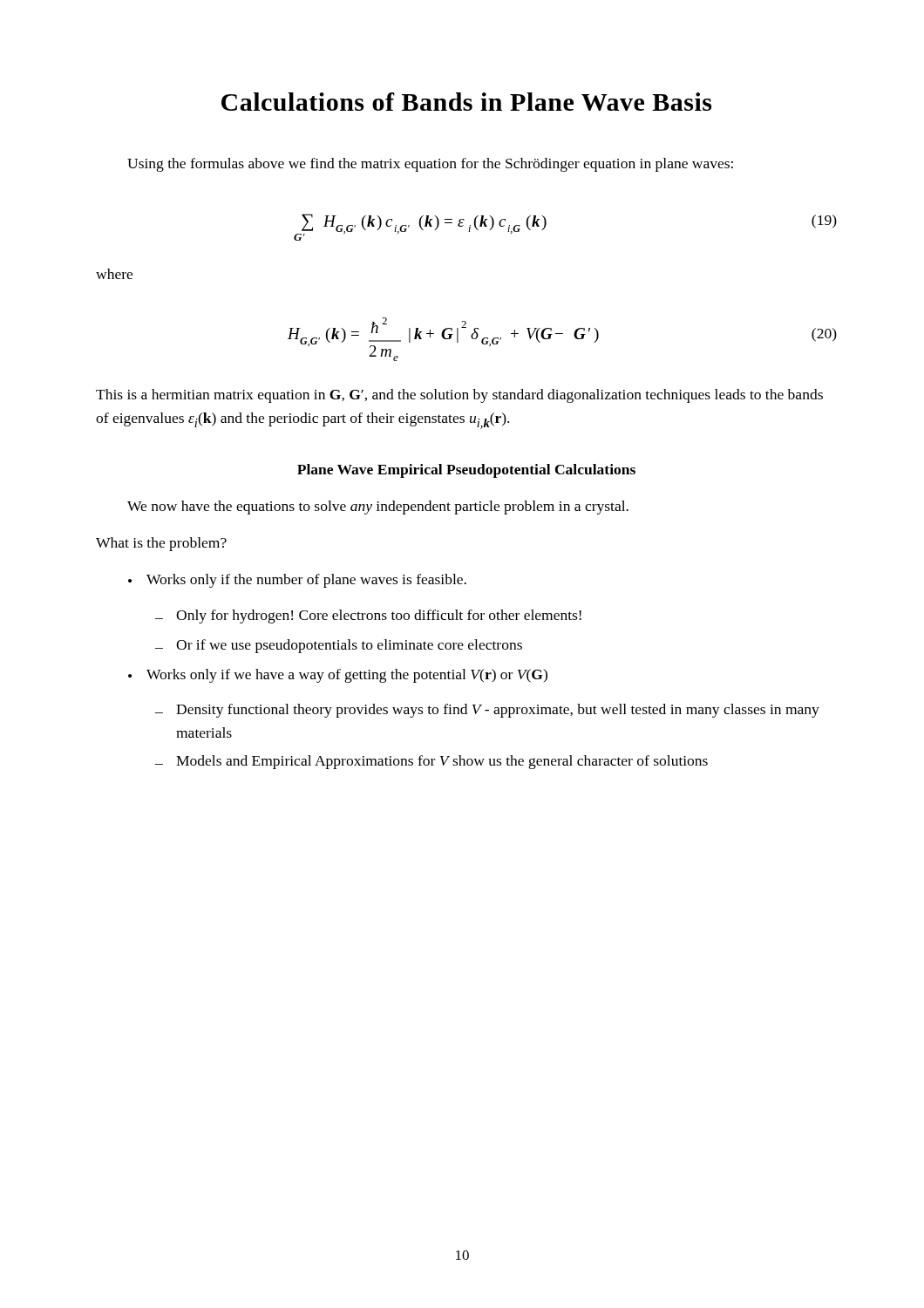Locate the formula that opens with "H G,G′ ( k ) = ħ 2"
Viewport: 924px width, 1308px height.
(558, 333)
